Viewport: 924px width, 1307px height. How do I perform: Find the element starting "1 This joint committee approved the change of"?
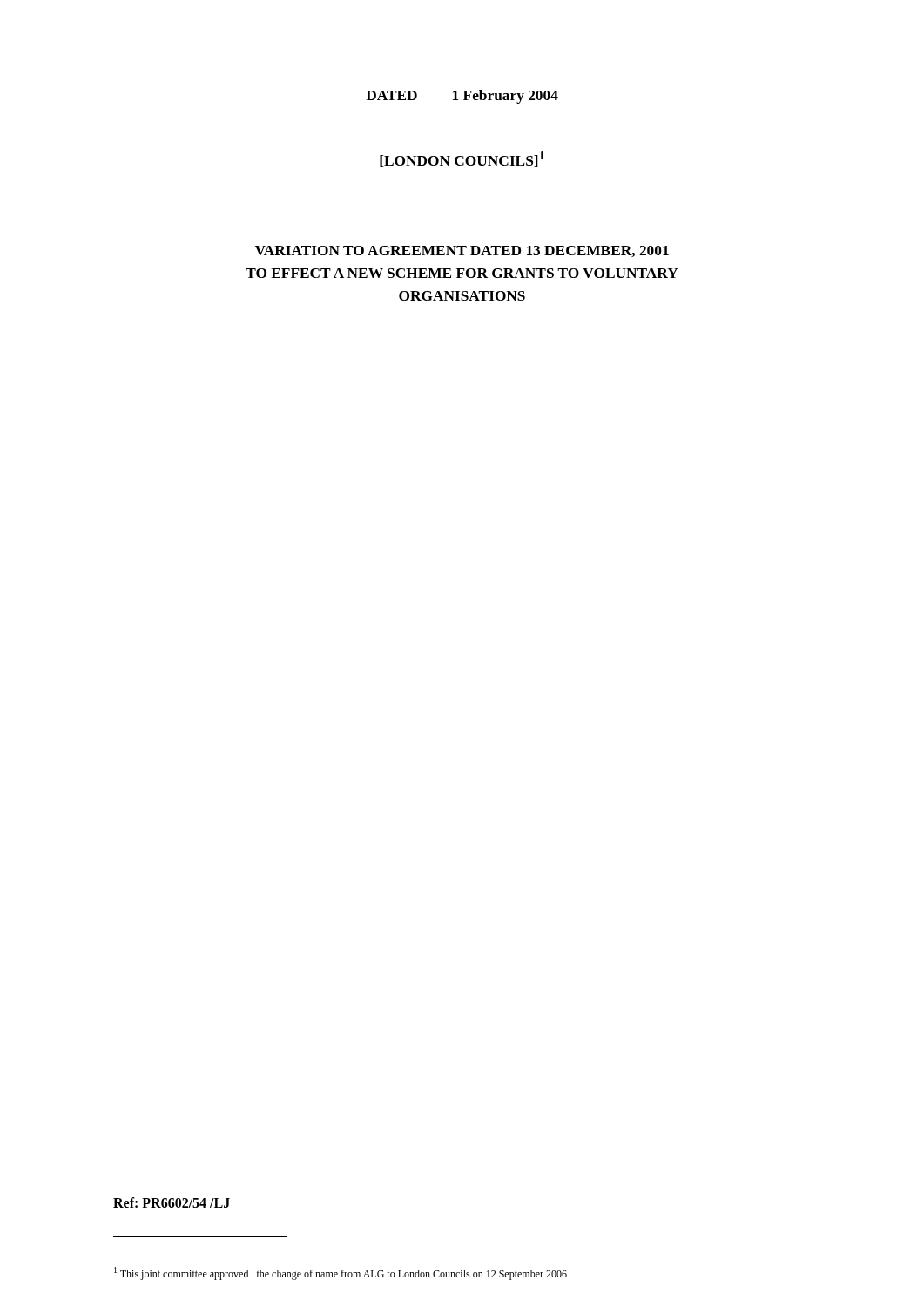(340, 1273)
